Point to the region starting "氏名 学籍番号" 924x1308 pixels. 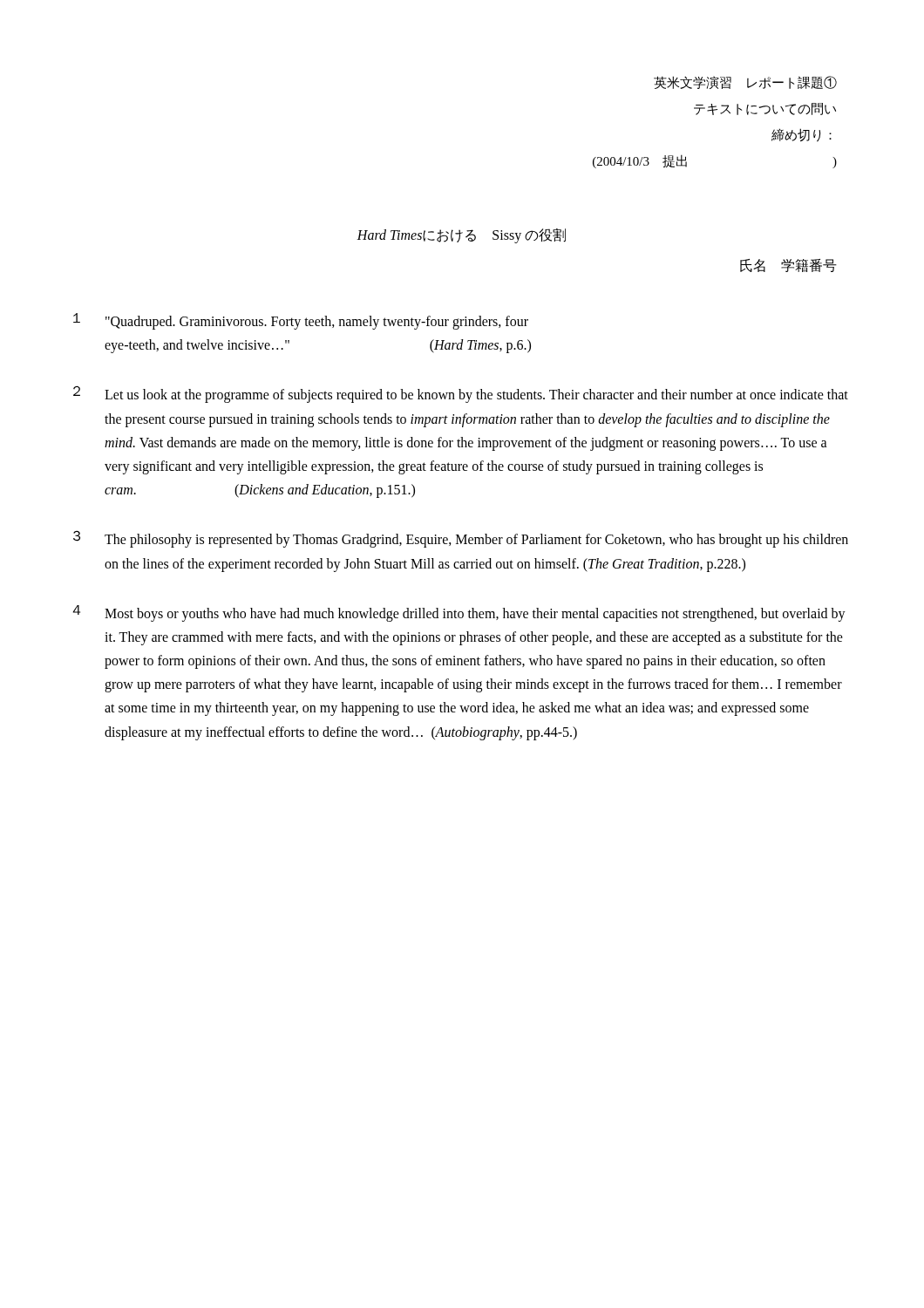point(788,266)
